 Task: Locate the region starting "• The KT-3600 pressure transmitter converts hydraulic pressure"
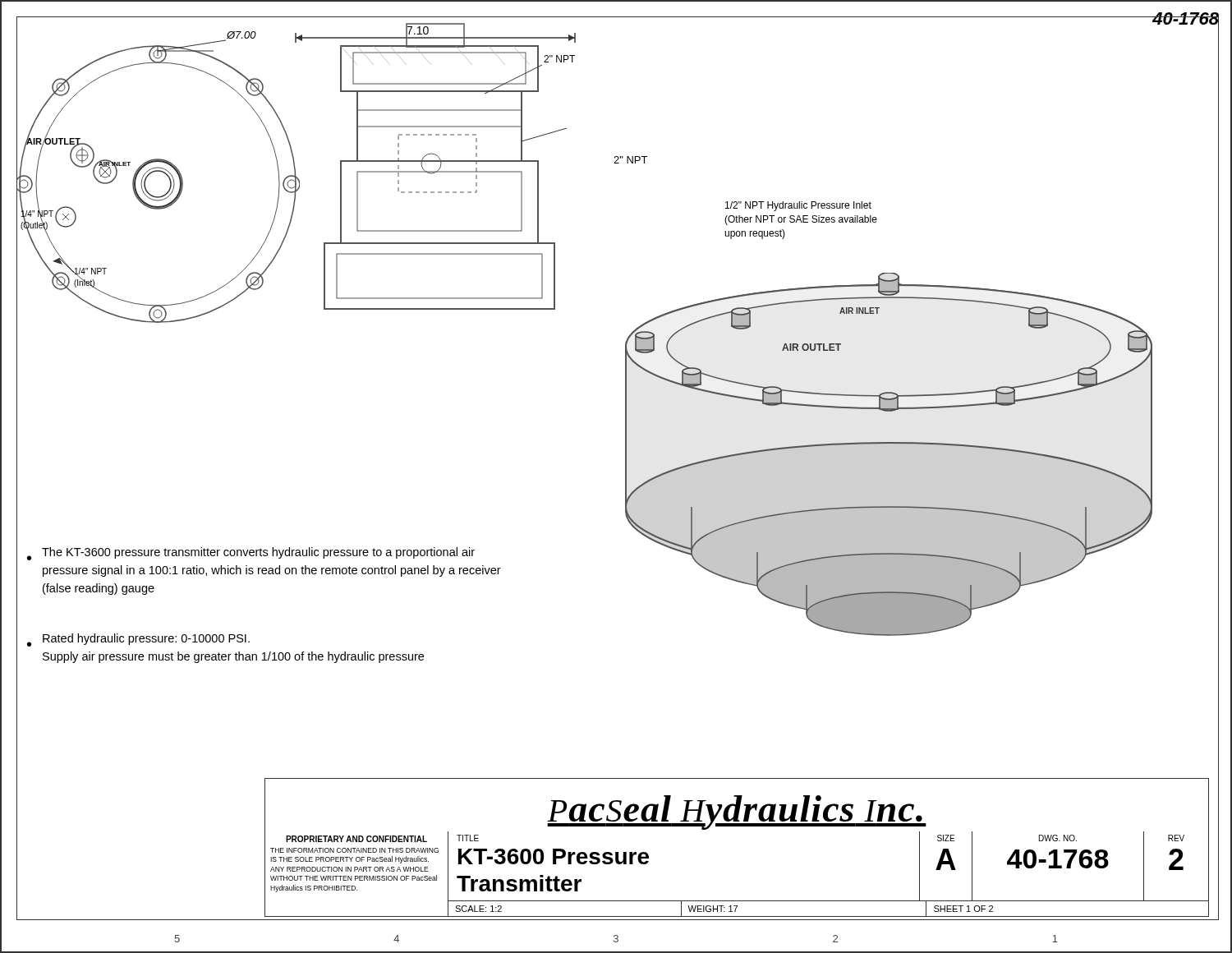(273, 571)
